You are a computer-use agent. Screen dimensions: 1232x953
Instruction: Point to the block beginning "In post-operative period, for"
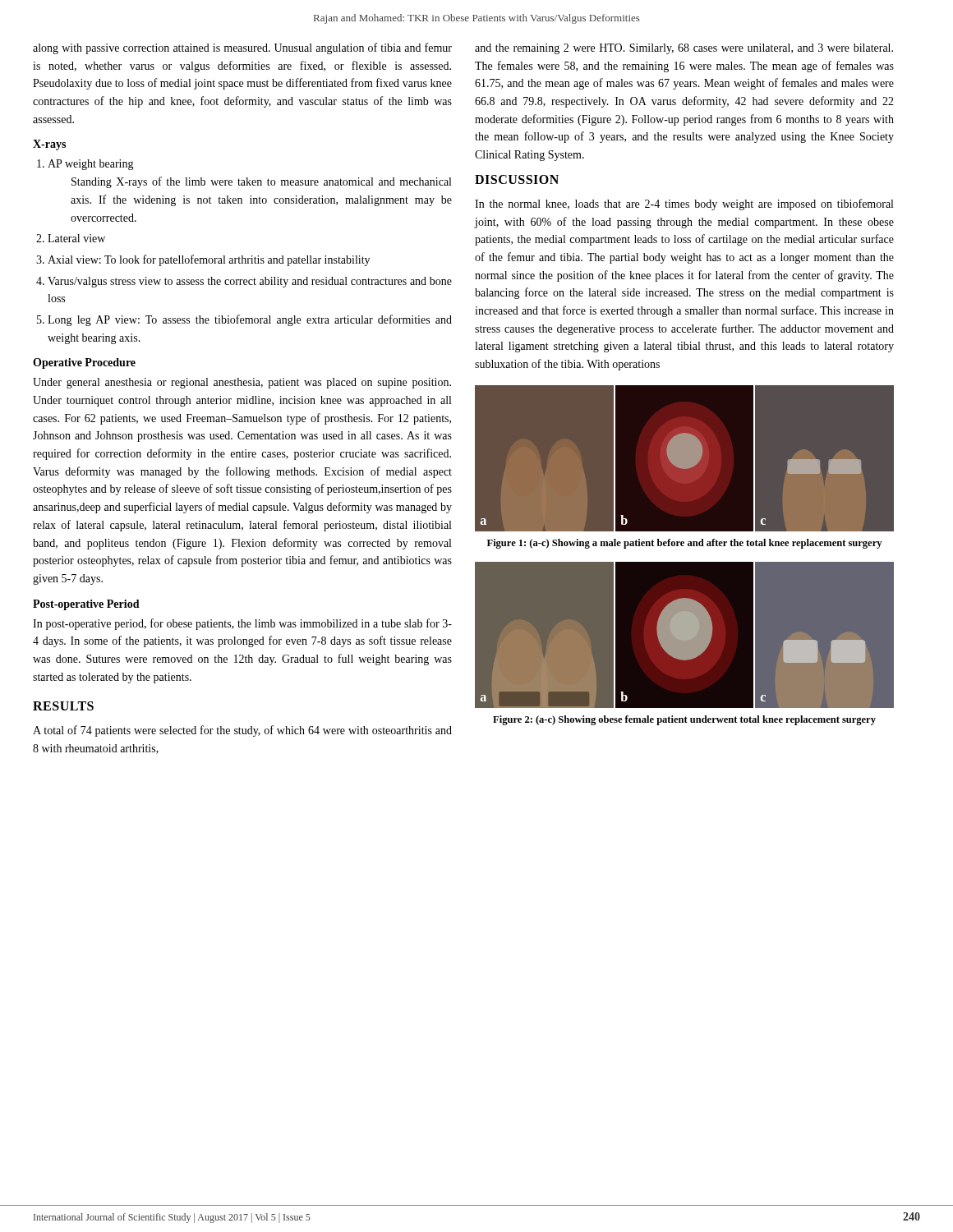(x=242, y=650)
